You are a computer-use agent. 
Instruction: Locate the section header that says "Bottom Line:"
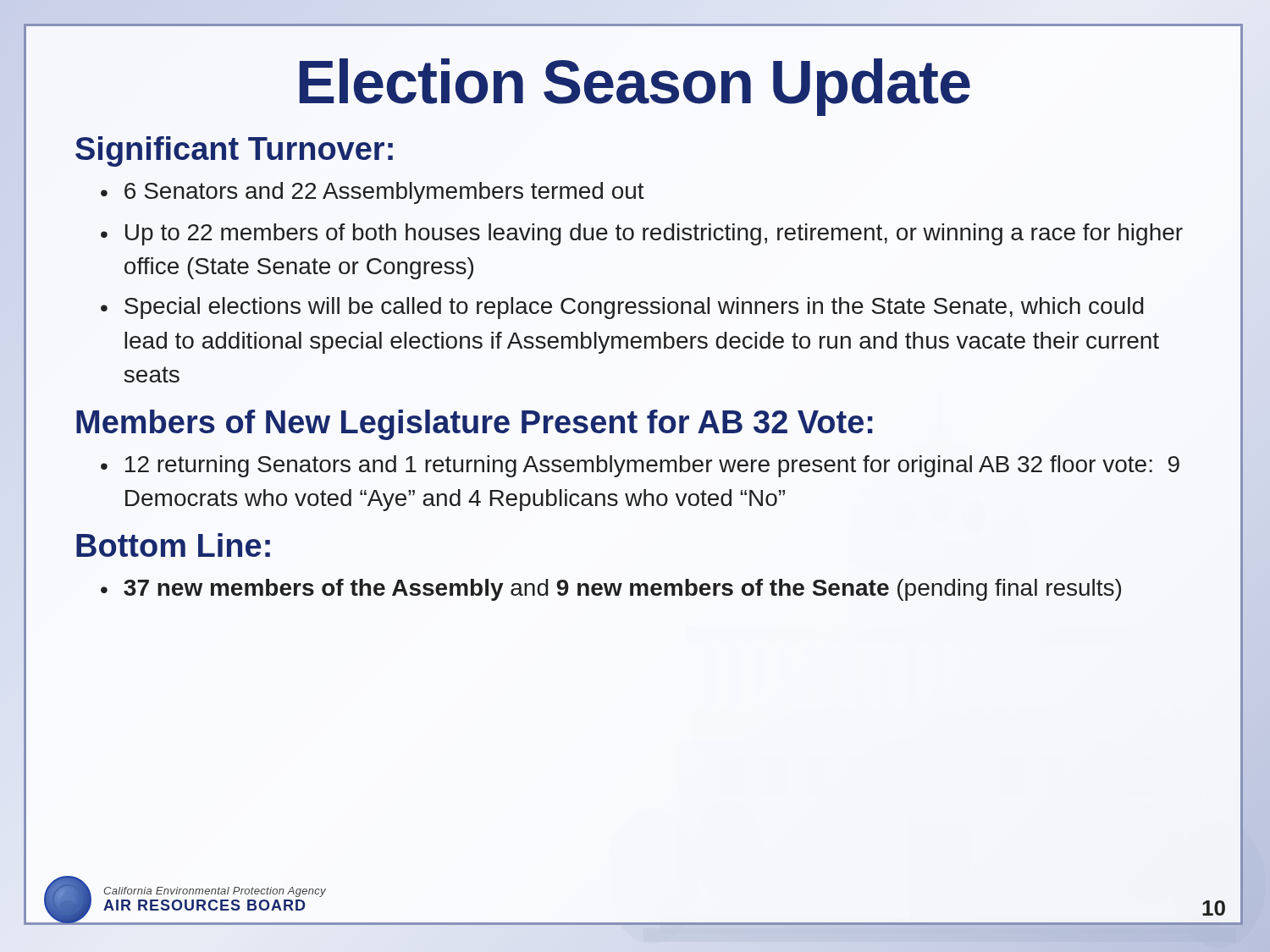click(x=174, y=546)
